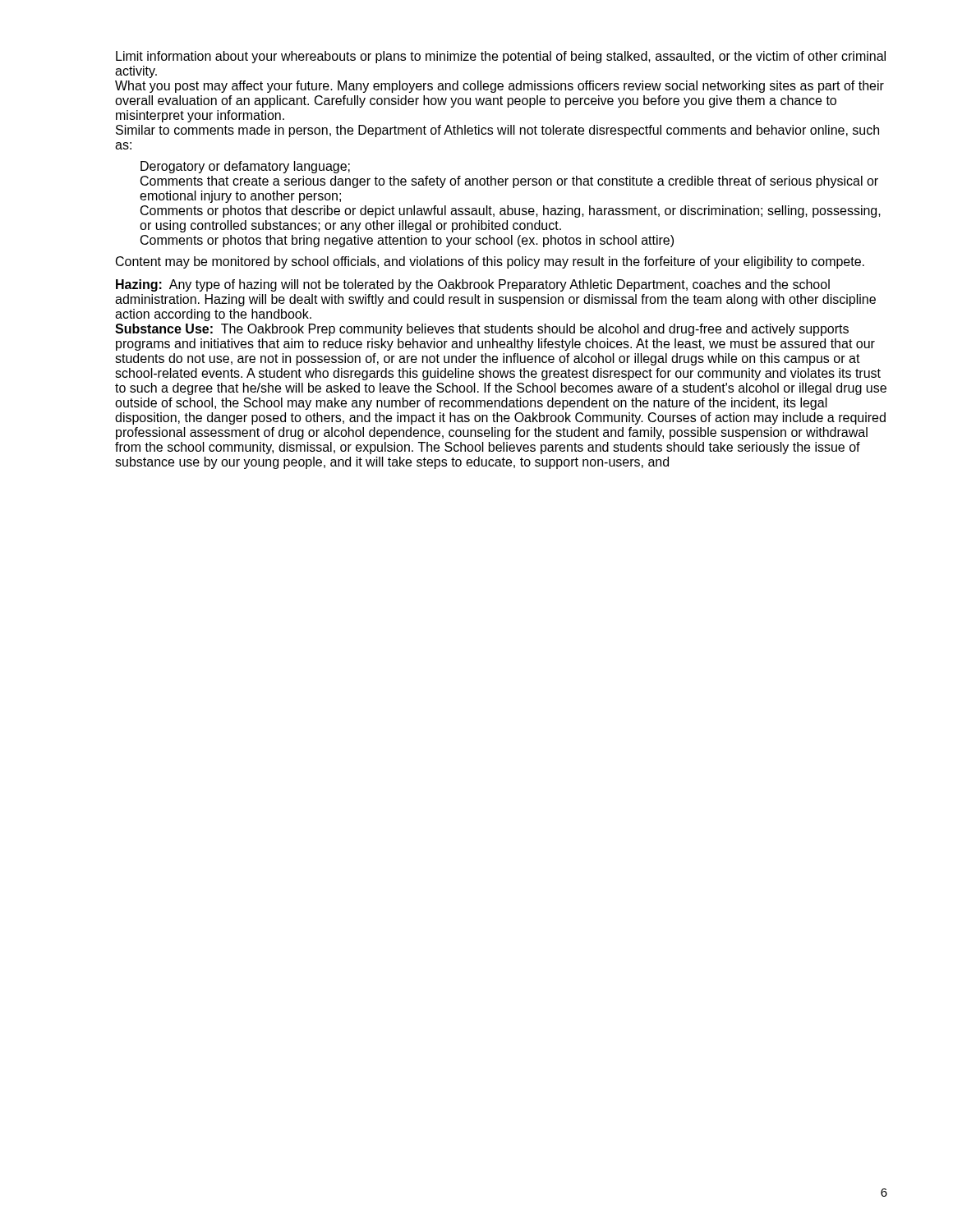Click the passage that begins "Hazing: Any type of hazing will"
The width and height of the screenshot is (953, 1232).
pos(501,300)
